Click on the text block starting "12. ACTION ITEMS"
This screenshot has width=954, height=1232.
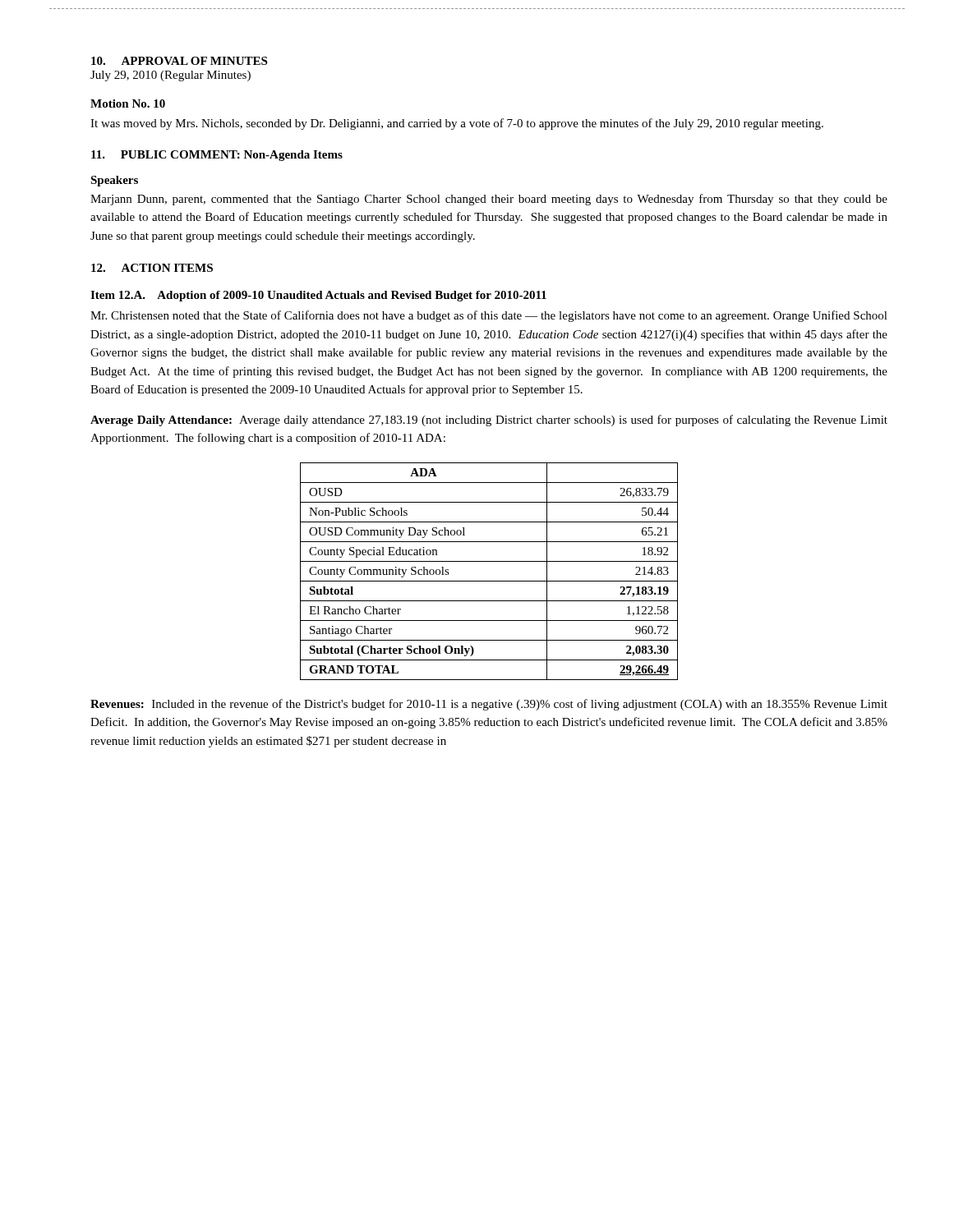tap(152, 268)
